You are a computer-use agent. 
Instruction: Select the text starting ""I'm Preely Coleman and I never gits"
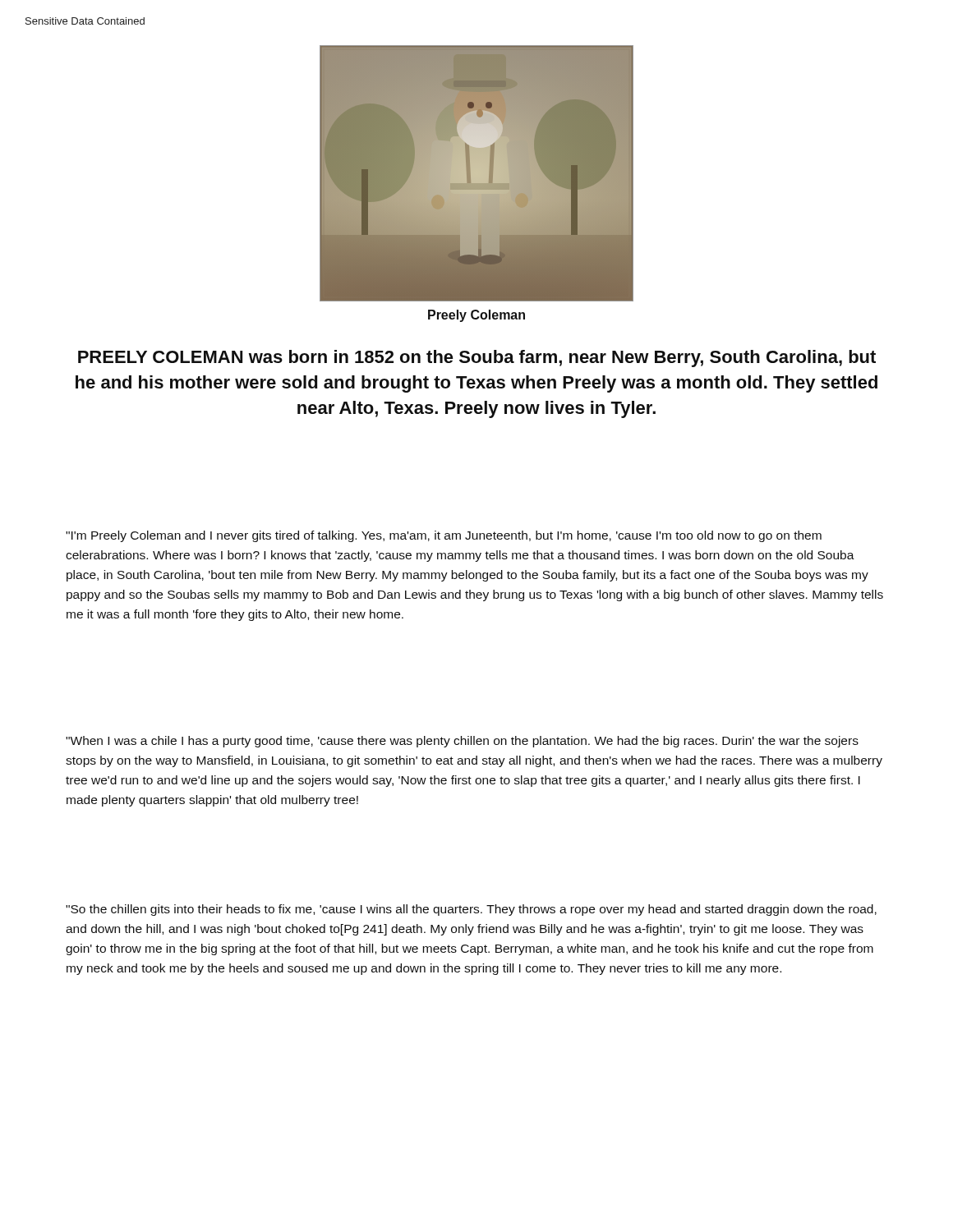(475, 575)
